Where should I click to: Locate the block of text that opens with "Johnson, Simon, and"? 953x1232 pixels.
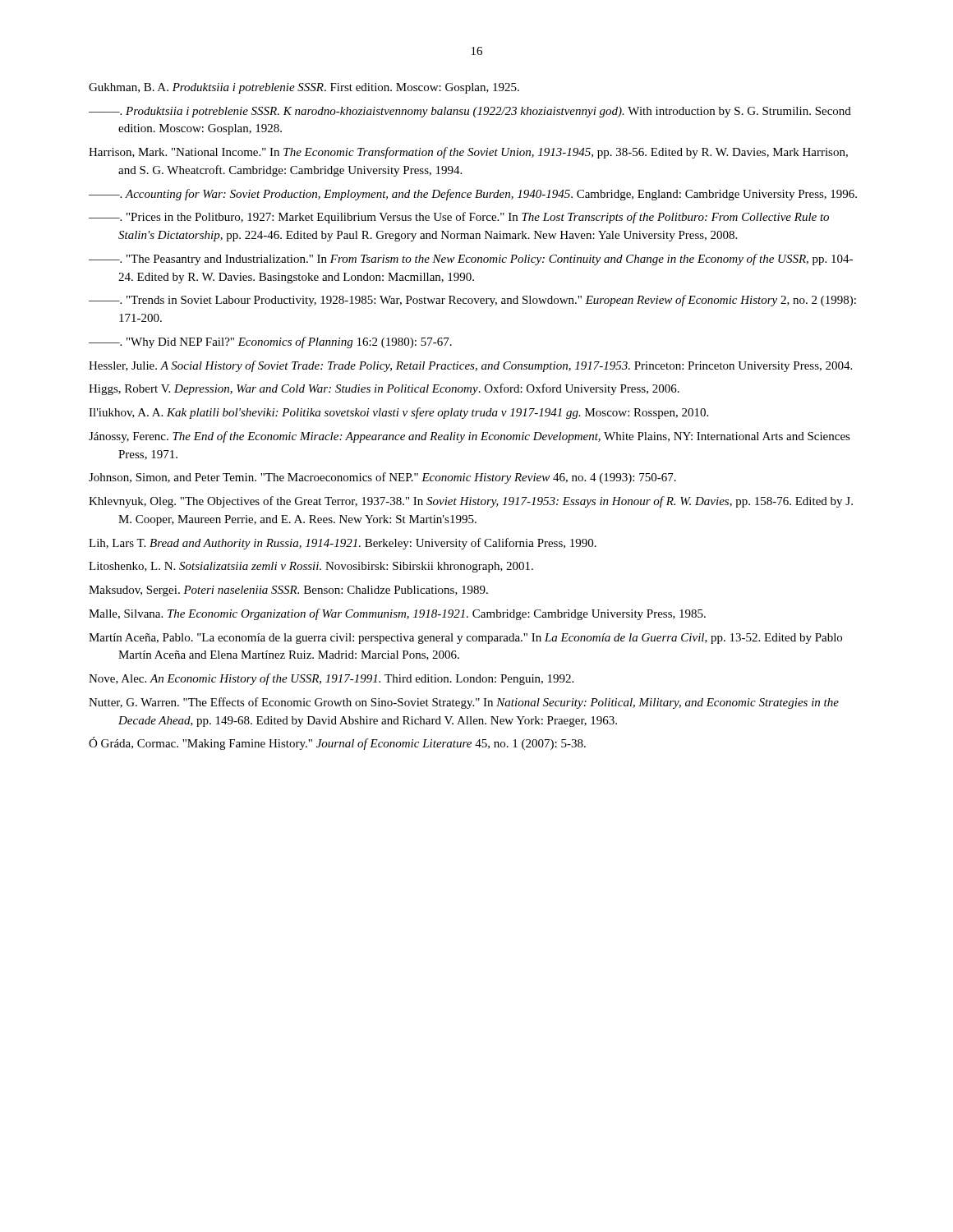[383, 477]
